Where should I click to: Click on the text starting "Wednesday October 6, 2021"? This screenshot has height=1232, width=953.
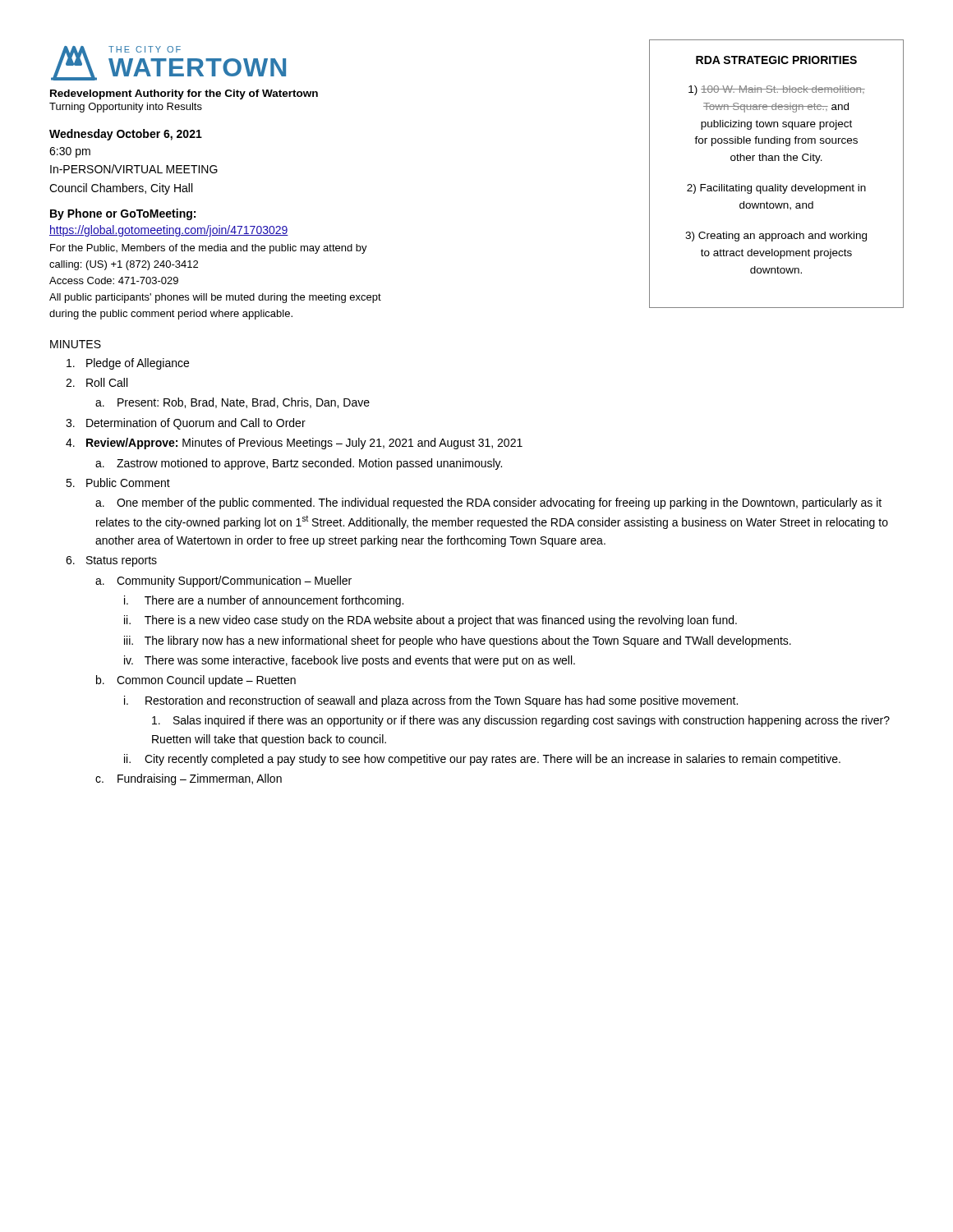click(x=126, y=134)
